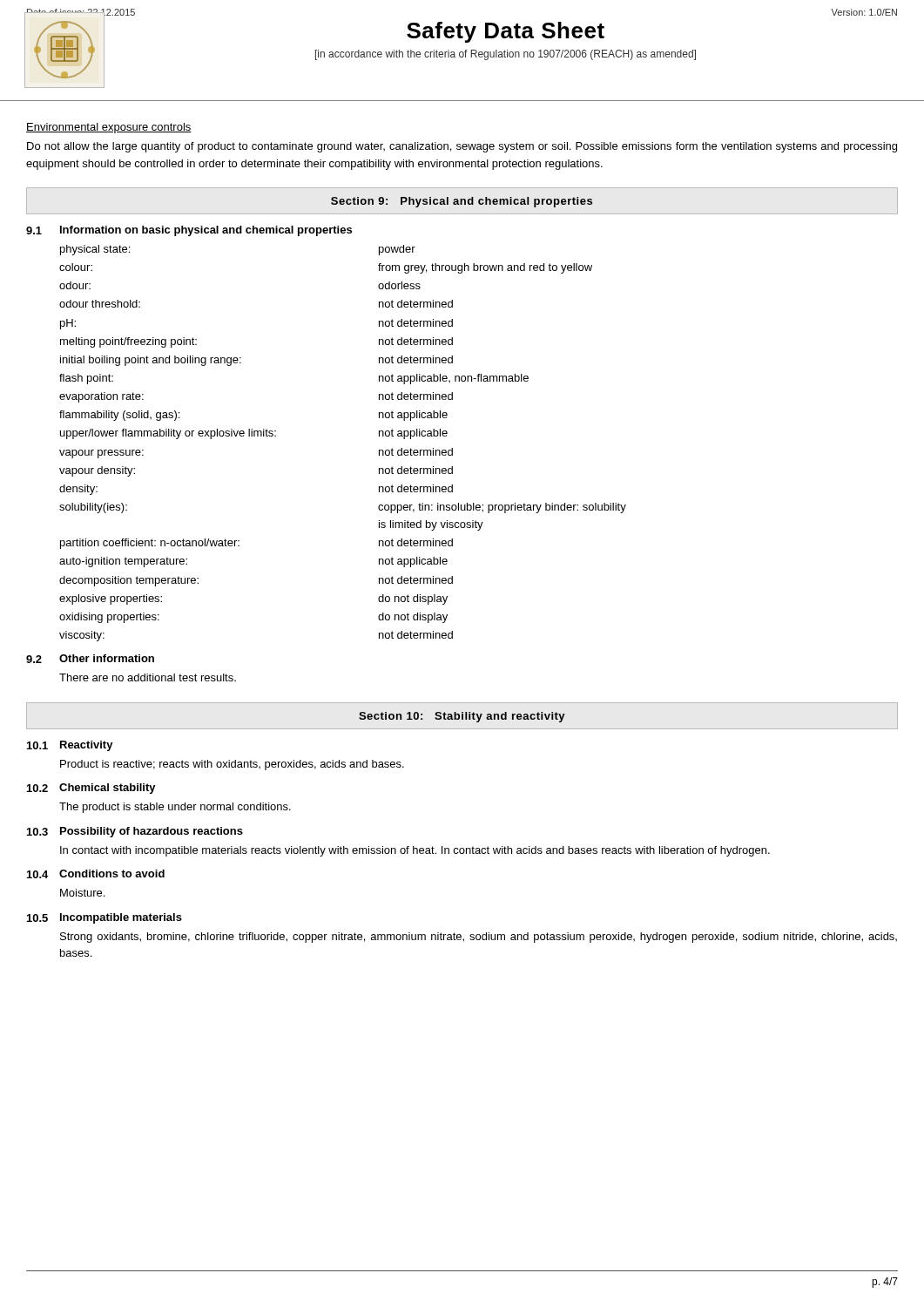The height and width of the screenshot is (1307, 924).
Task: Click on the section header that reads "Chemical stability"
Action: click(x=107, y=787)
